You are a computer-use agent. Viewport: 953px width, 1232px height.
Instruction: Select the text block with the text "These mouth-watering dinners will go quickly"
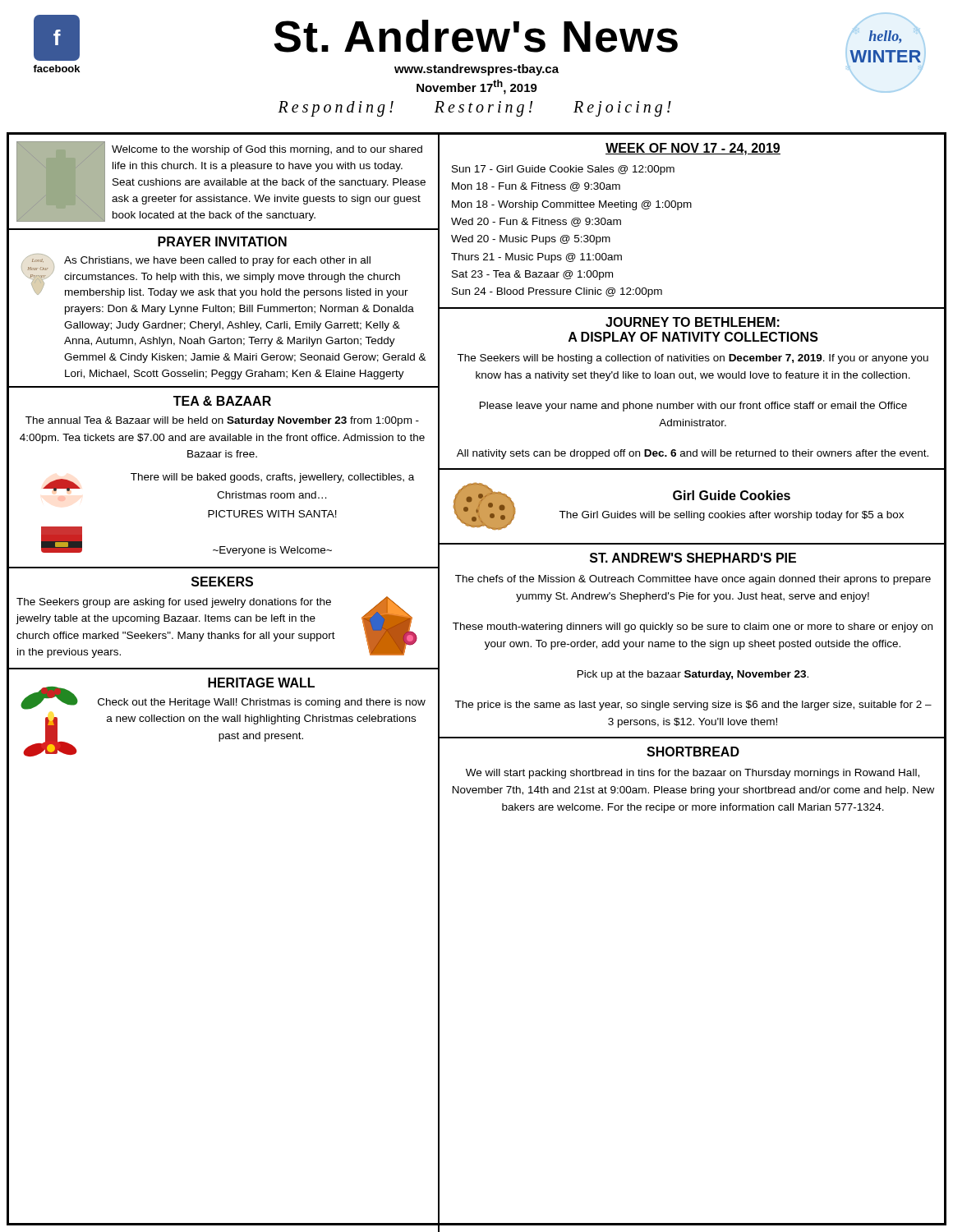click(693, 635)
